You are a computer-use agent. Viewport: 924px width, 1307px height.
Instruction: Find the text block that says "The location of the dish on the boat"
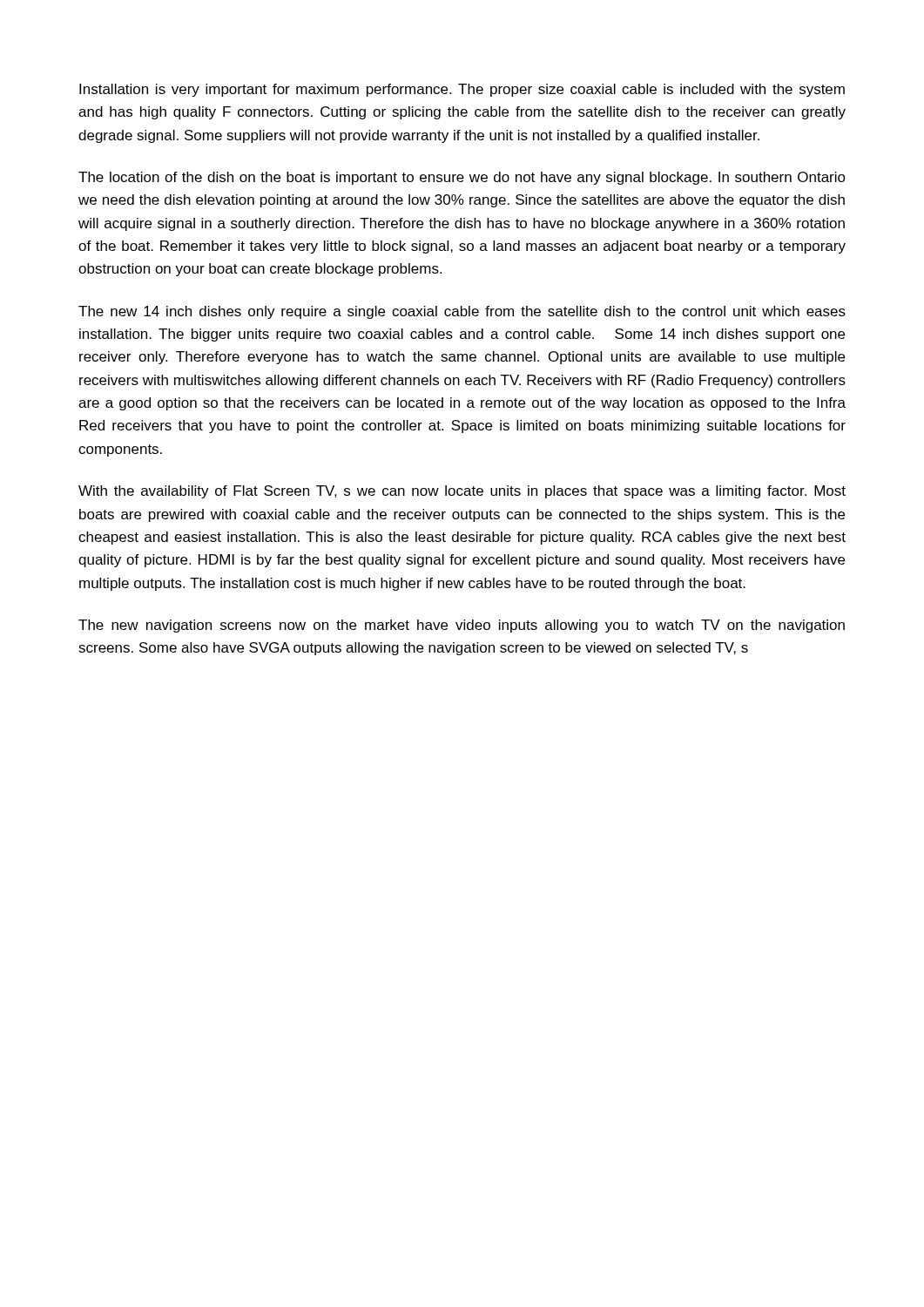[462, 223]
